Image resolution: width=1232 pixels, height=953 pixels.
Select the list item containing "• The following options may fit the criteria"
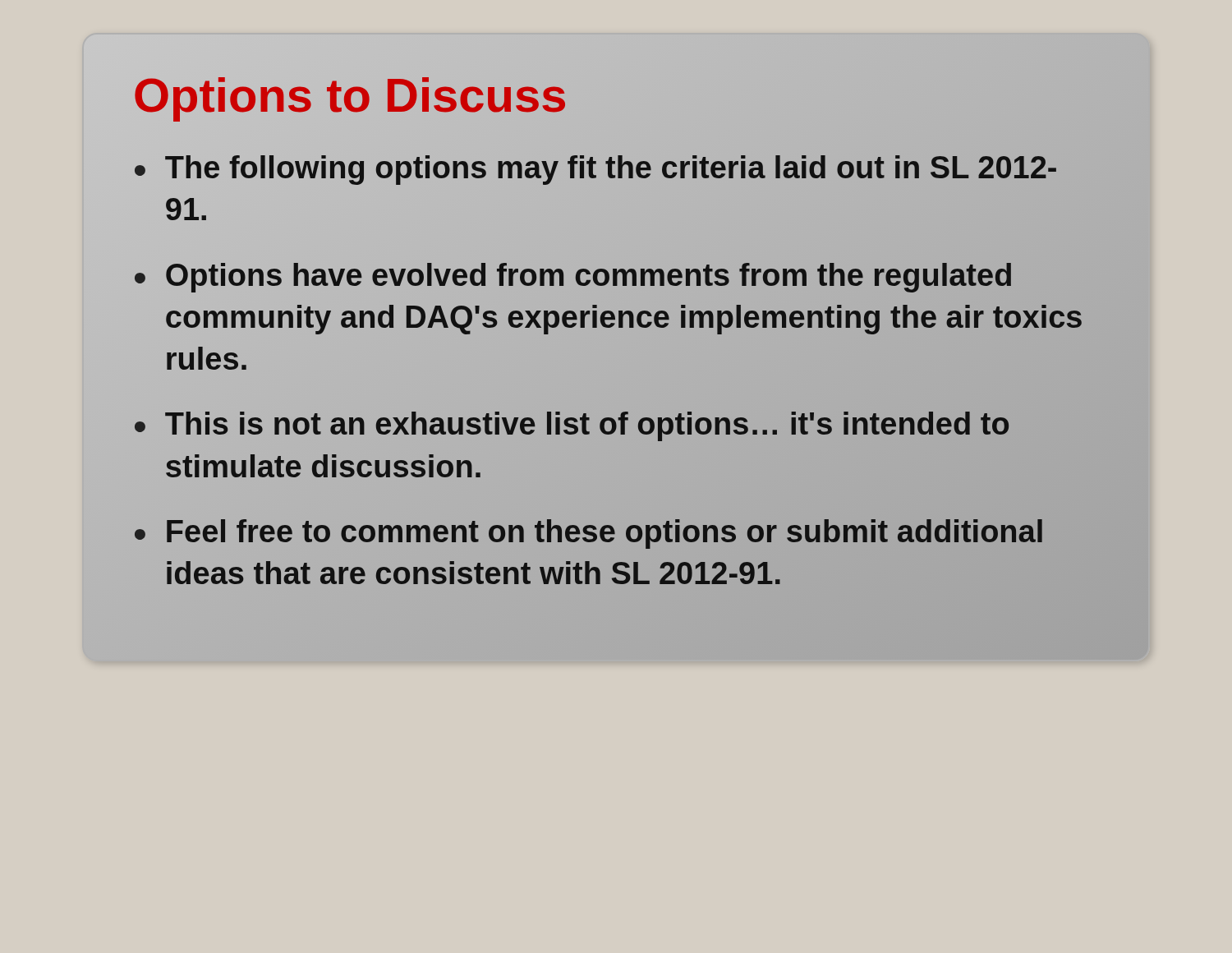pos(616,189)
